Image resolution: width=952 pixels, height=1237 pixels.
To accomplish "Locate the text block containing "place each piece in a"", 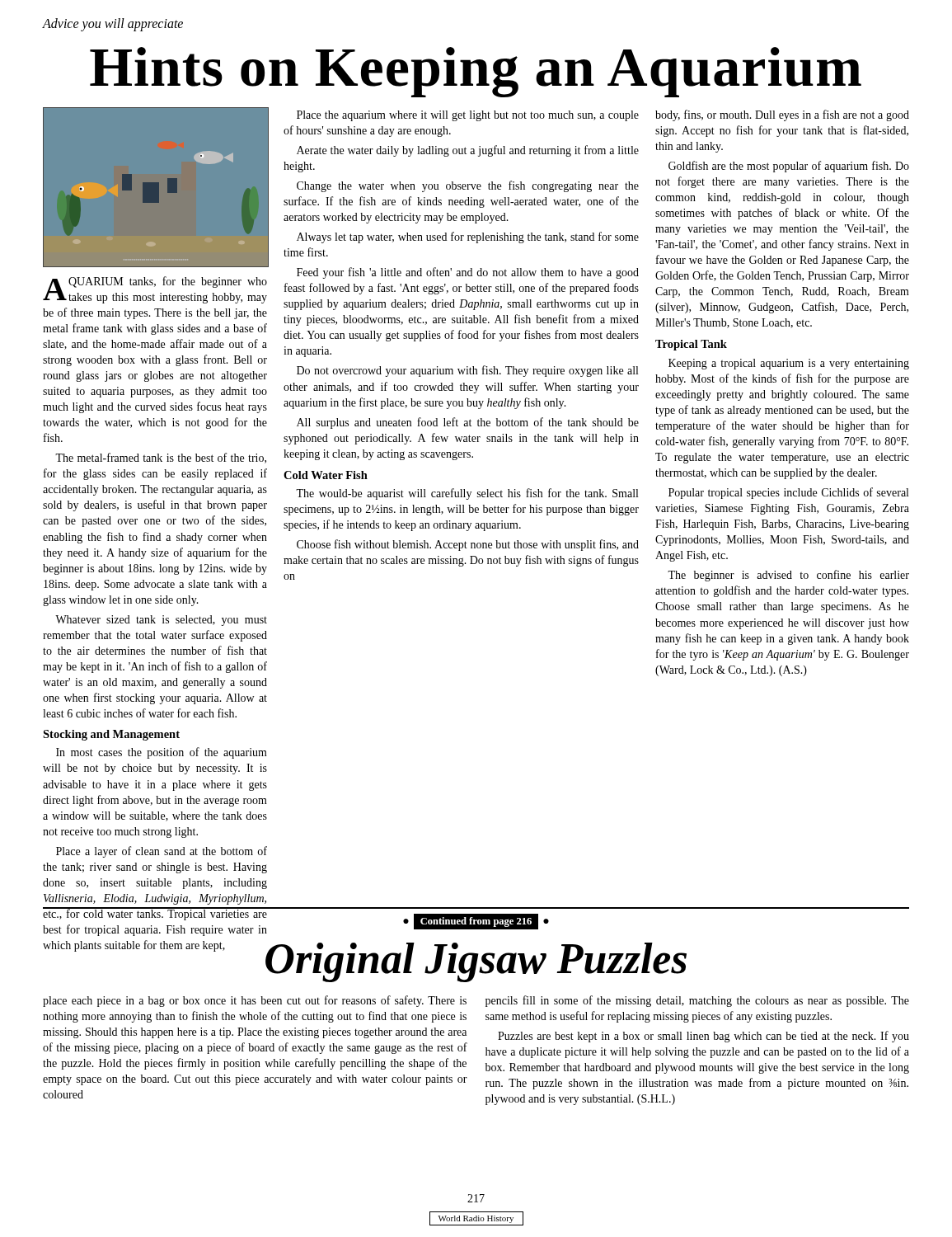I will pyautogui.click(x=255, y=1048).
